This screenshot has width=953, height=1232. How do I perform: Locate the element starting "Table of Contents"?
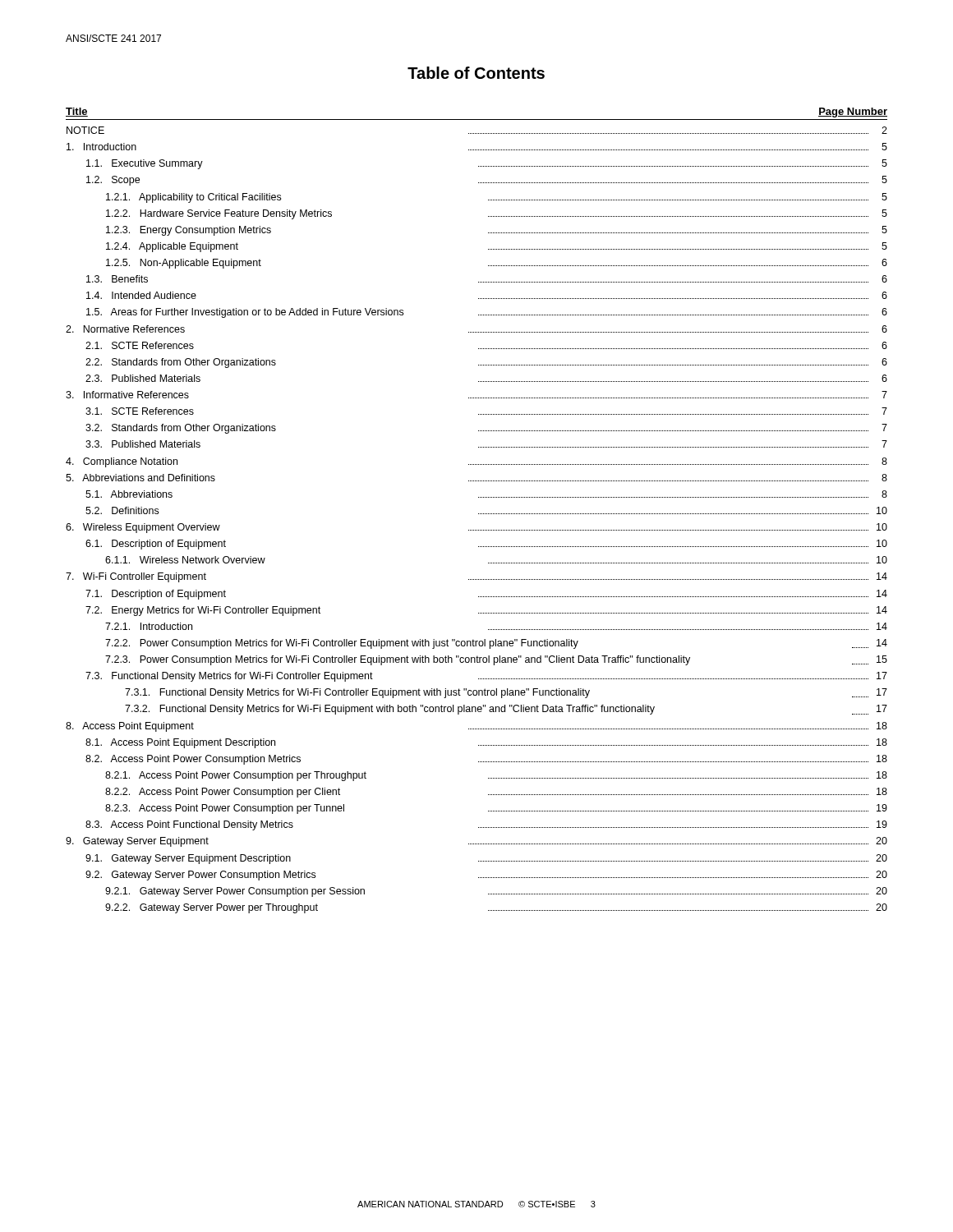tap(476, 73)
